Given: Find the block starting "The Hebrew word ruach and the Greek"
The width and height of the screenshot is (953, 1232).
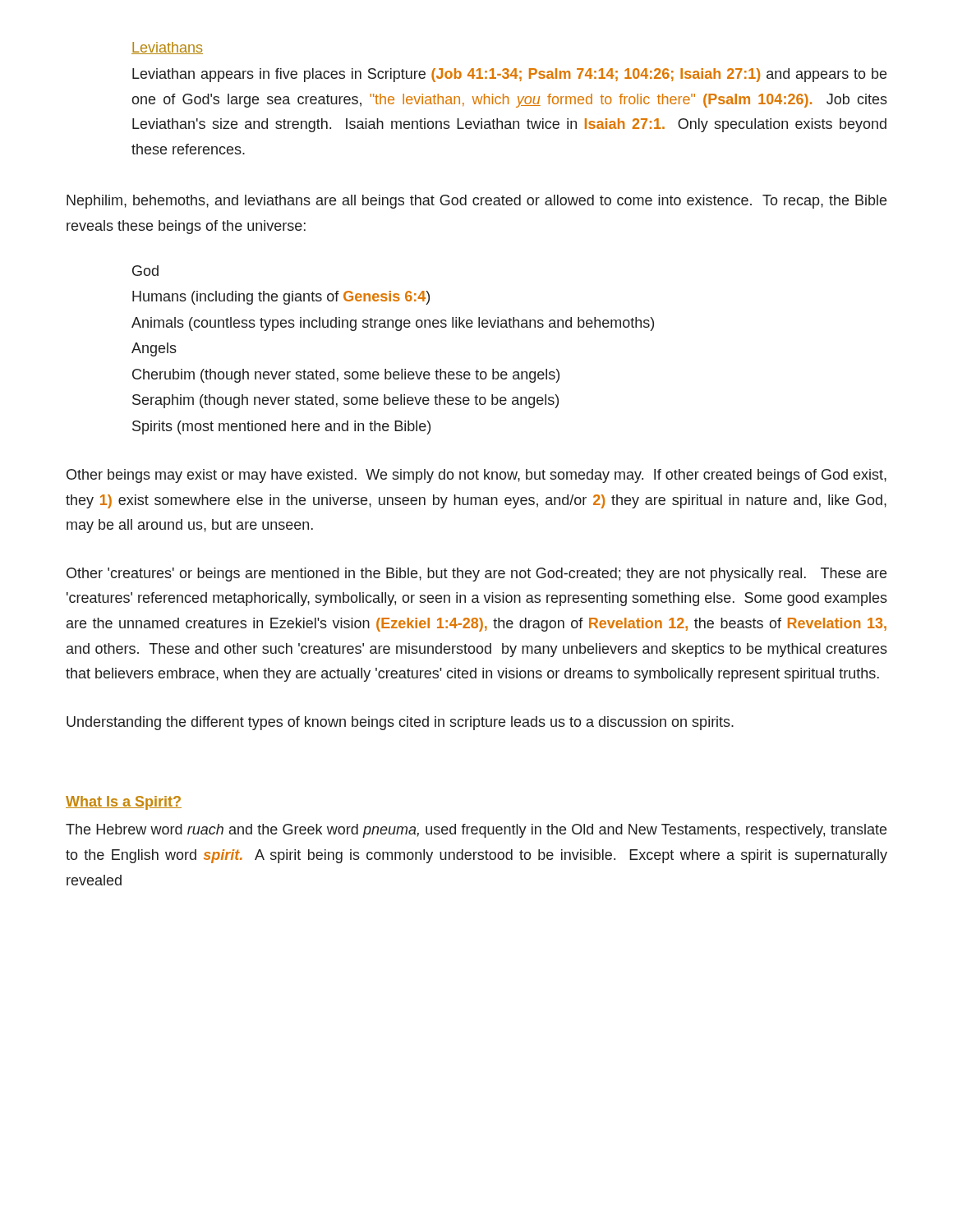Looking at the screenshot, I should click(476, 855).
